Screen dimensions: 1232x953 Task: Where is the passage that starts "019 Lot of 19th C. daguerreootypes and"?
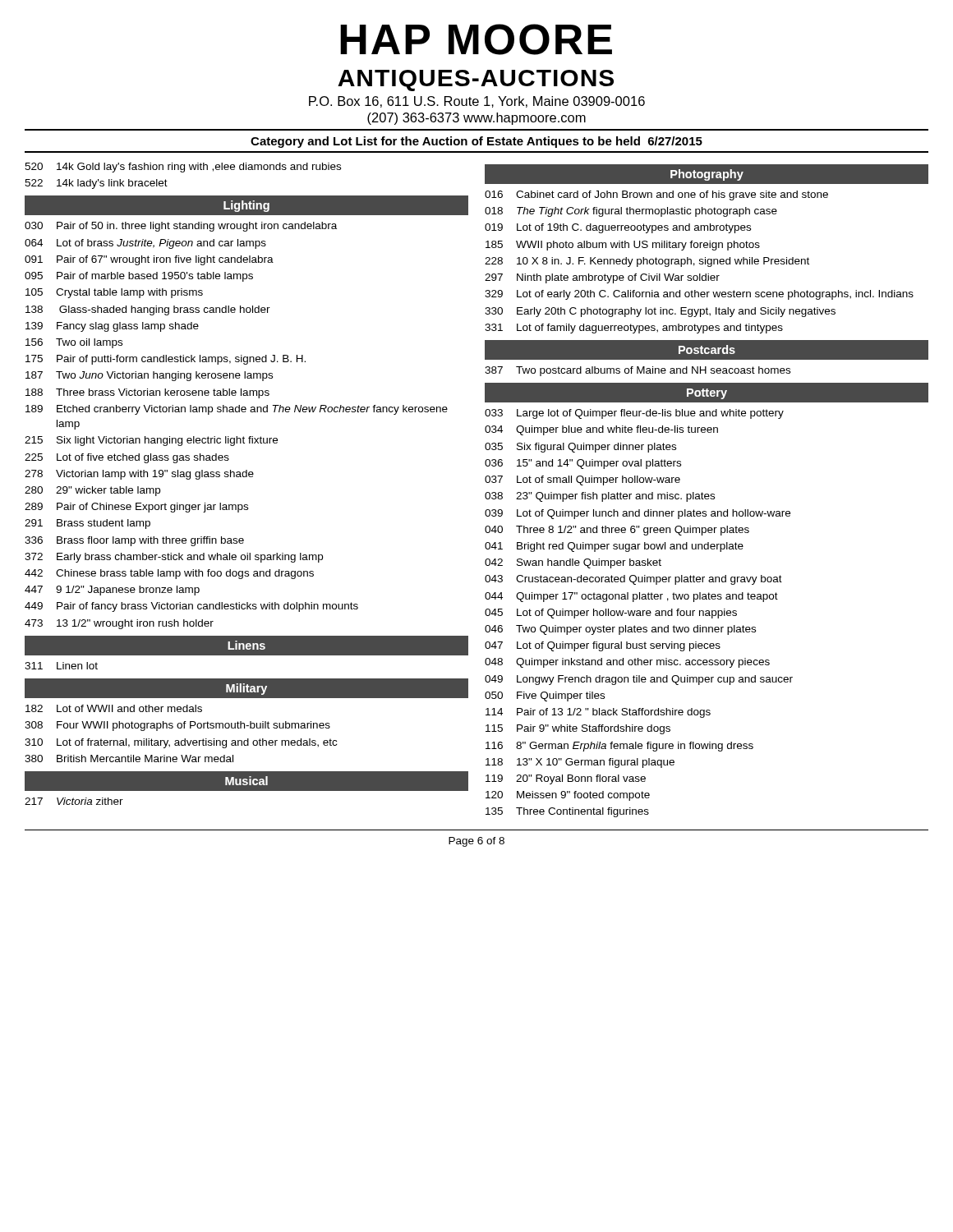click(x=707, y=228)
